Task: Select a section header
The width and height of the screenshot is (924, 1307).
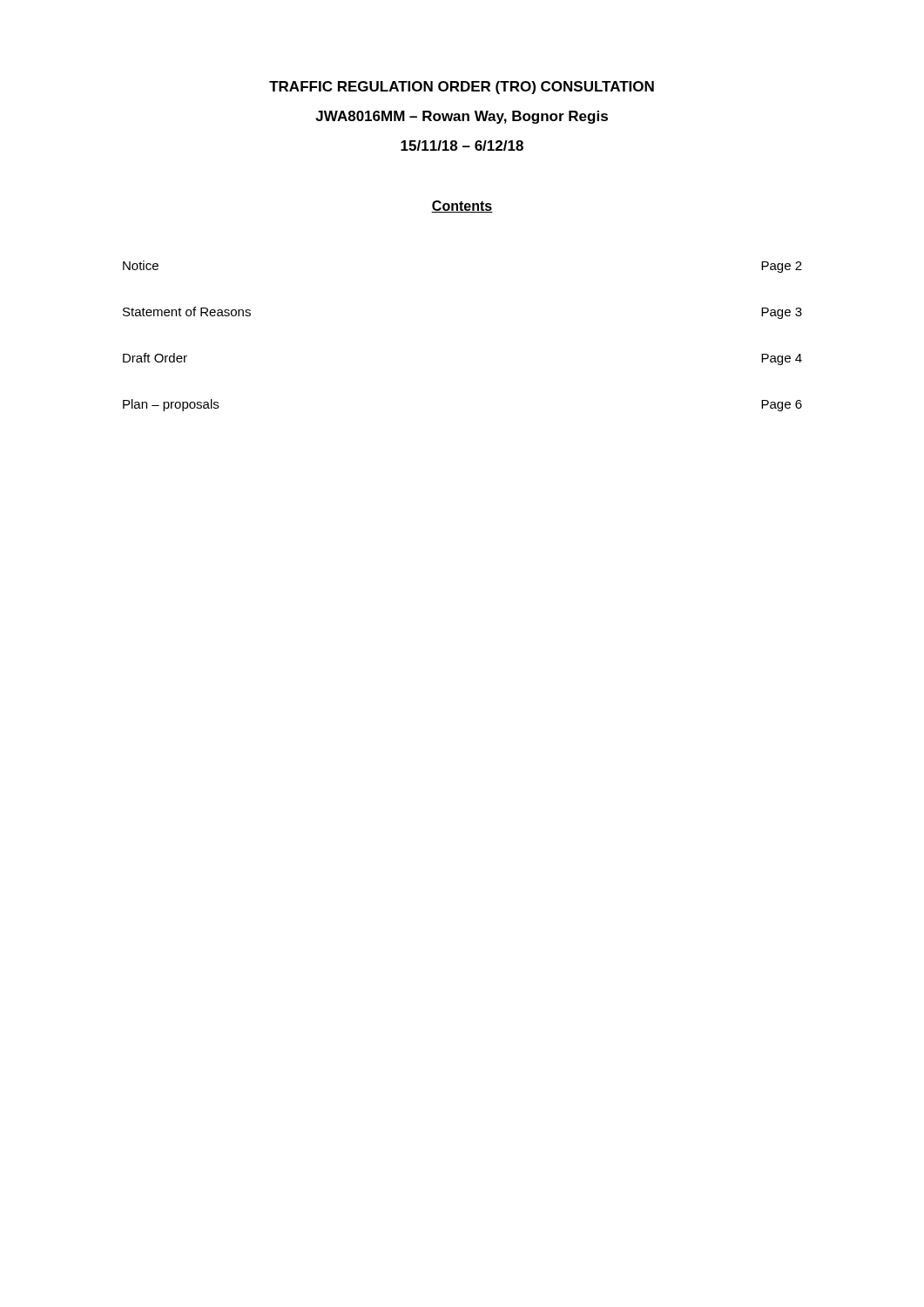Action: tap(462, 206)
